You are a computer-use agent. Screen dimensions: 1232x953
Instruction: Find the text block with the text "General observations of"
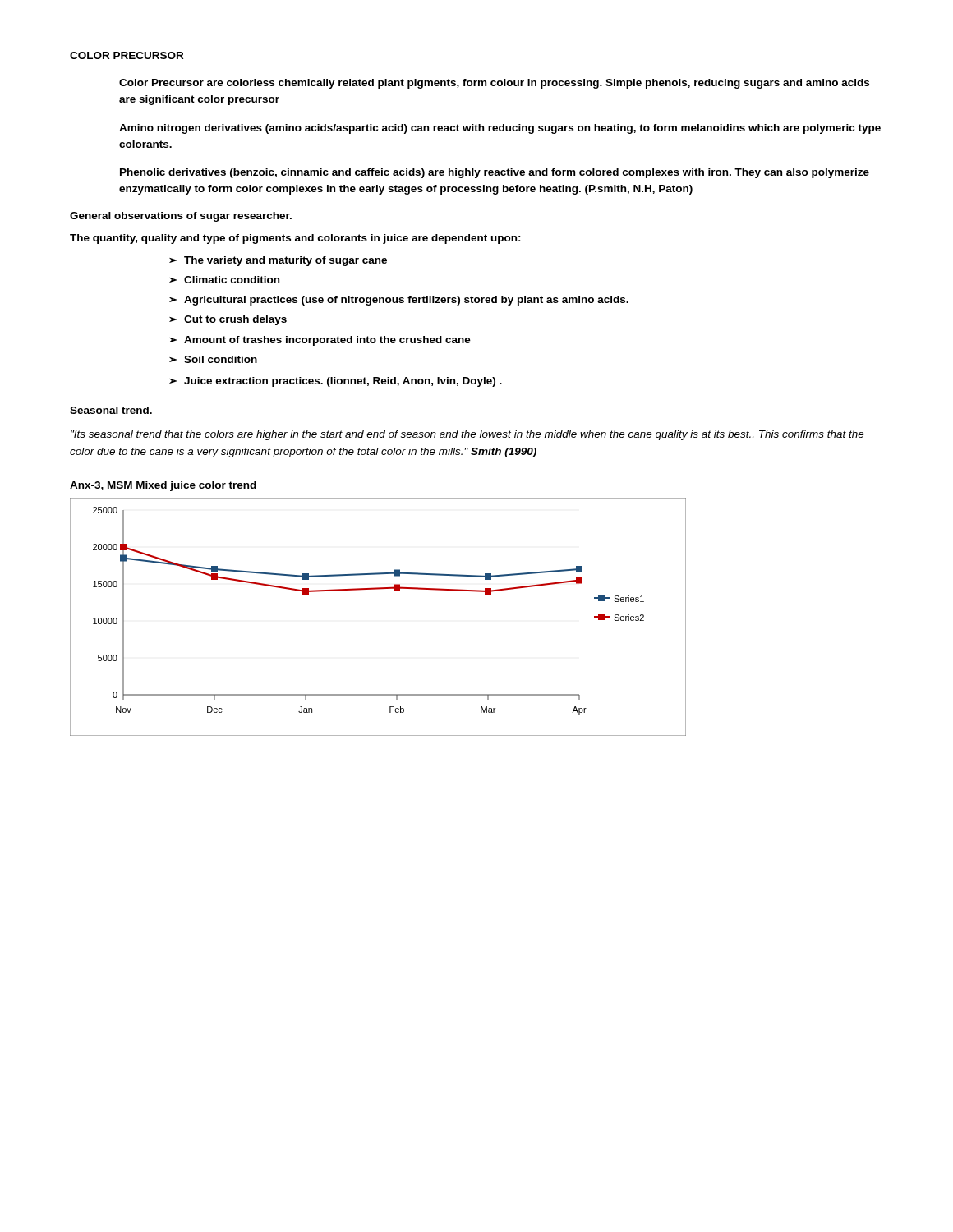pos(181,215)
